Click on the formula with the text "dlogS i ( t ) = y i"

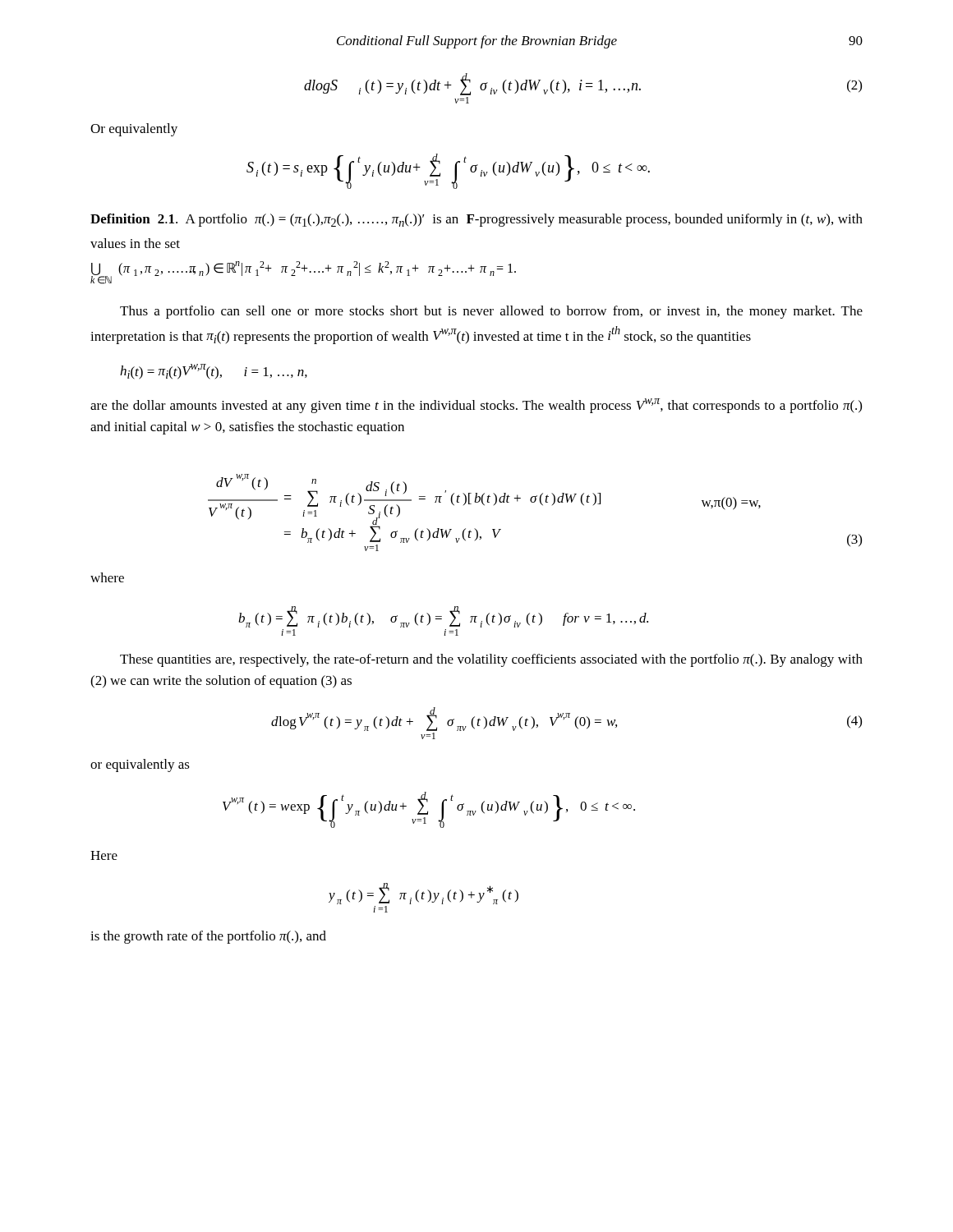point(583,85)
